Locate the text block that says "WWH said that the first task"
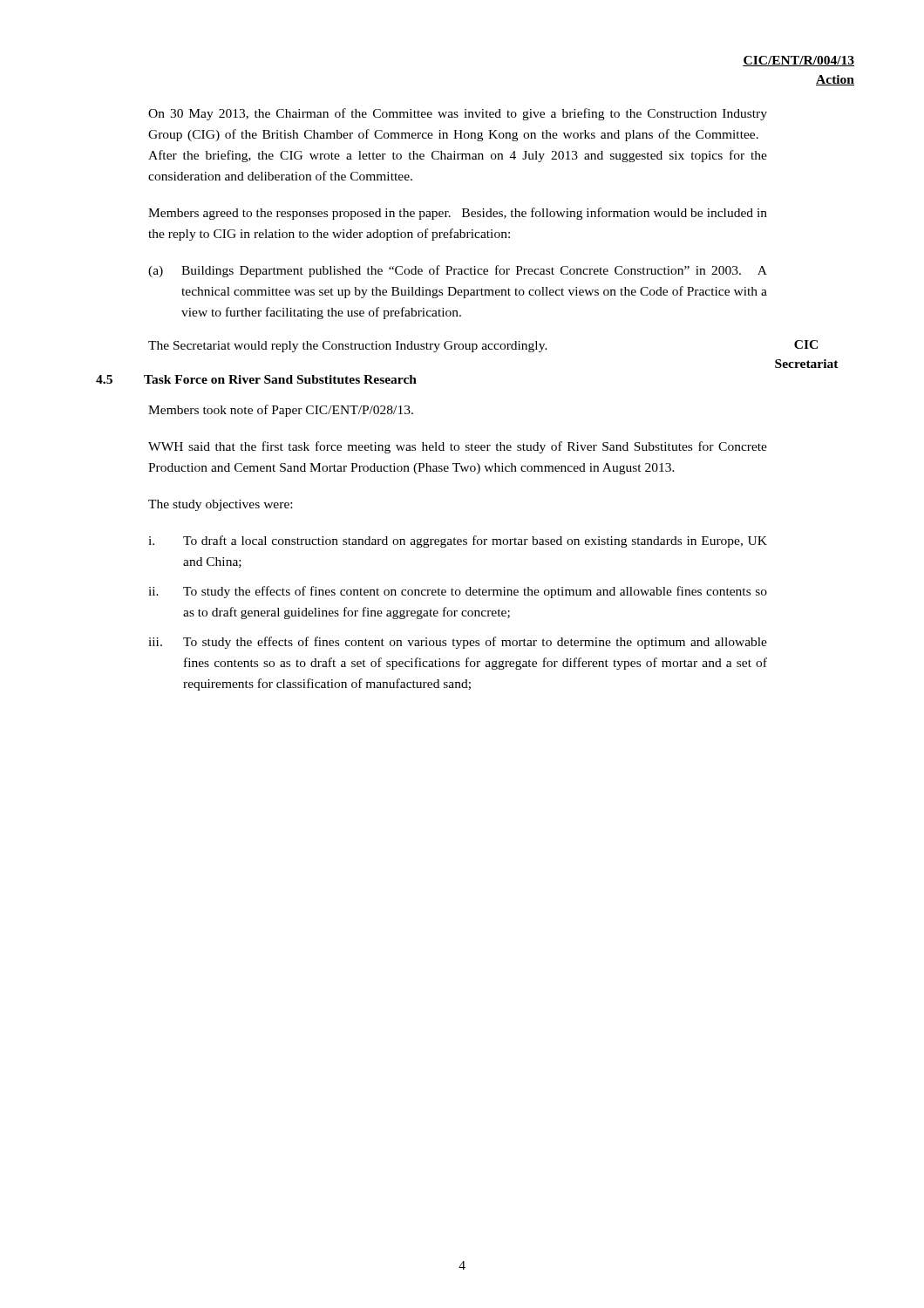Screen dimensions: 1308x924 click(x=458, y=457)
